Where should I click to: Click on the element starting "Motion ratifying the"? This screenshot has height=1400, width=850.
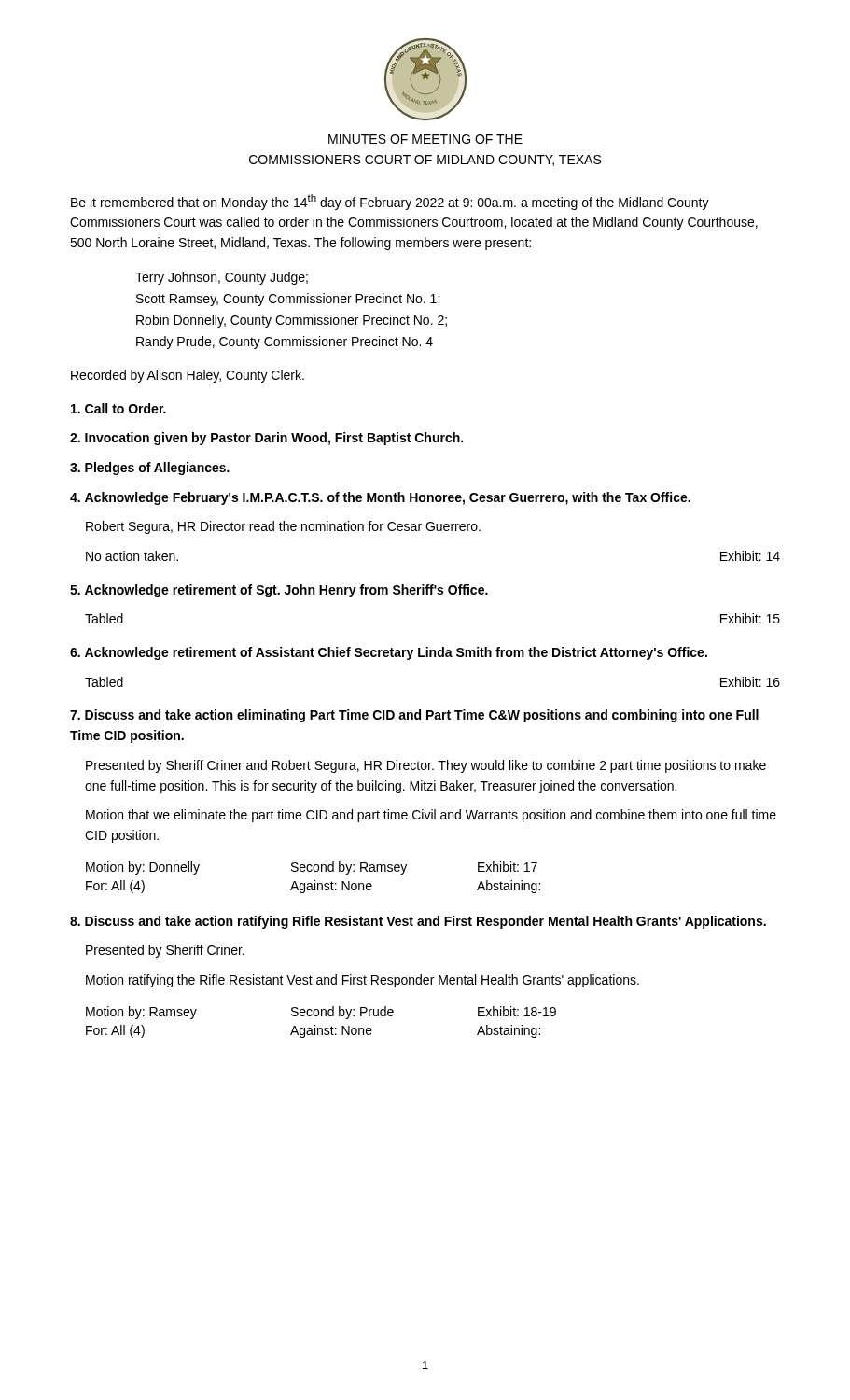pyautogui.click(x=362, y=980)
